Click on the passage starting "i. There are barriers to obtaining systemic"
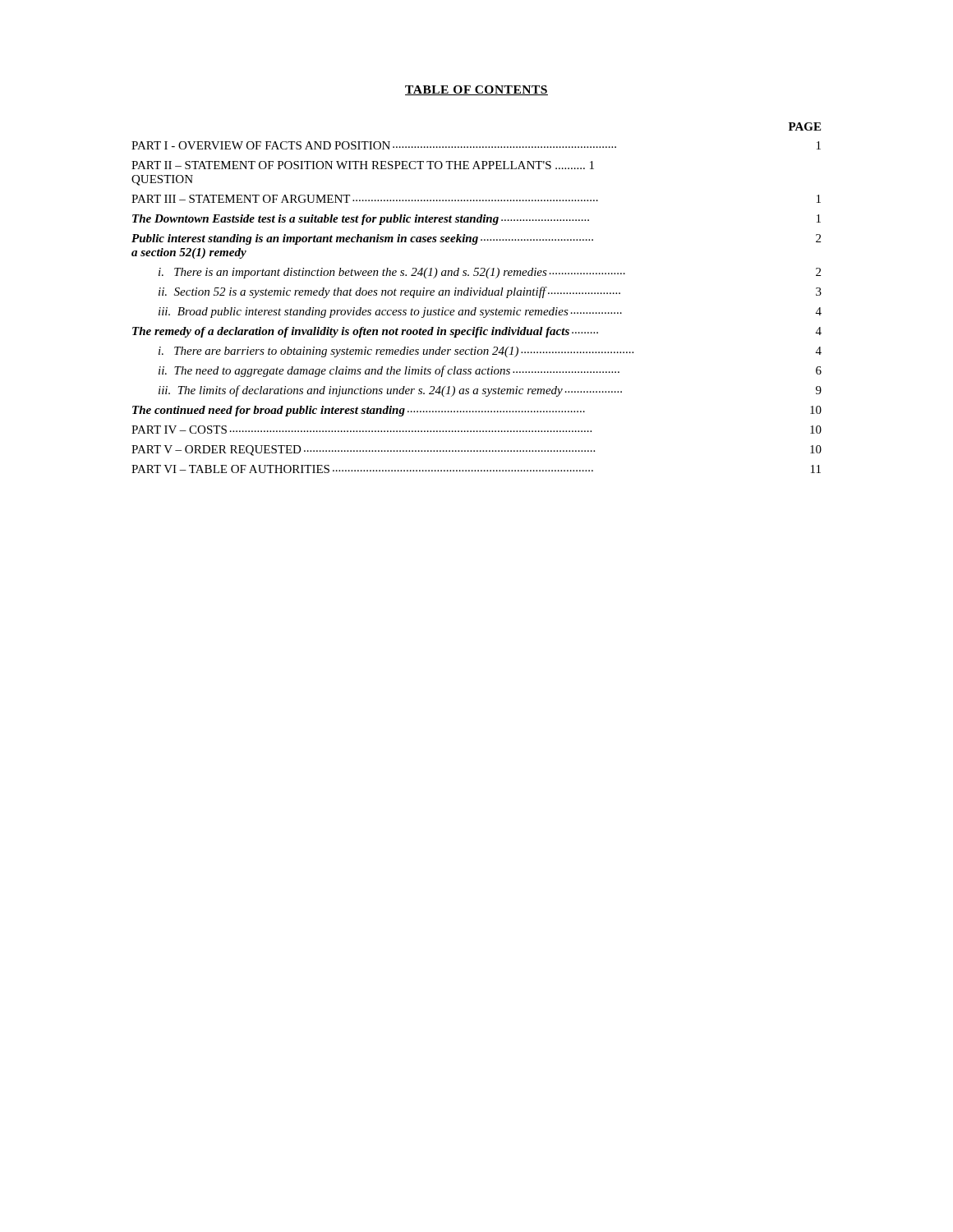This screenshot has width=953, height=1232. pos(490,351)
